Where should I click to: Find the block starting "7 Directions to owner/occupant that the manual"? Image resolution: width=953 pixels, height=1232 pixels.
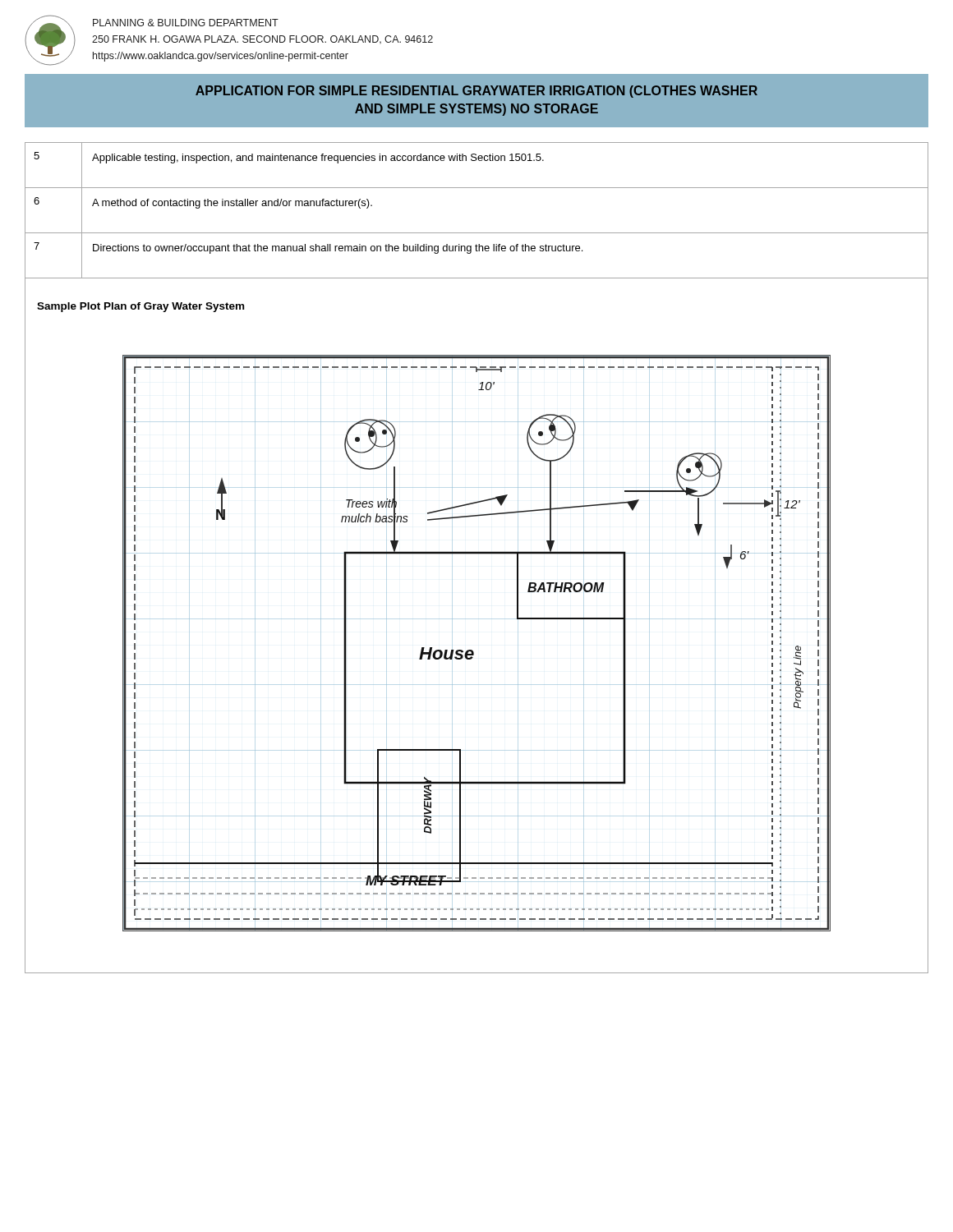[x=476, y=255]
